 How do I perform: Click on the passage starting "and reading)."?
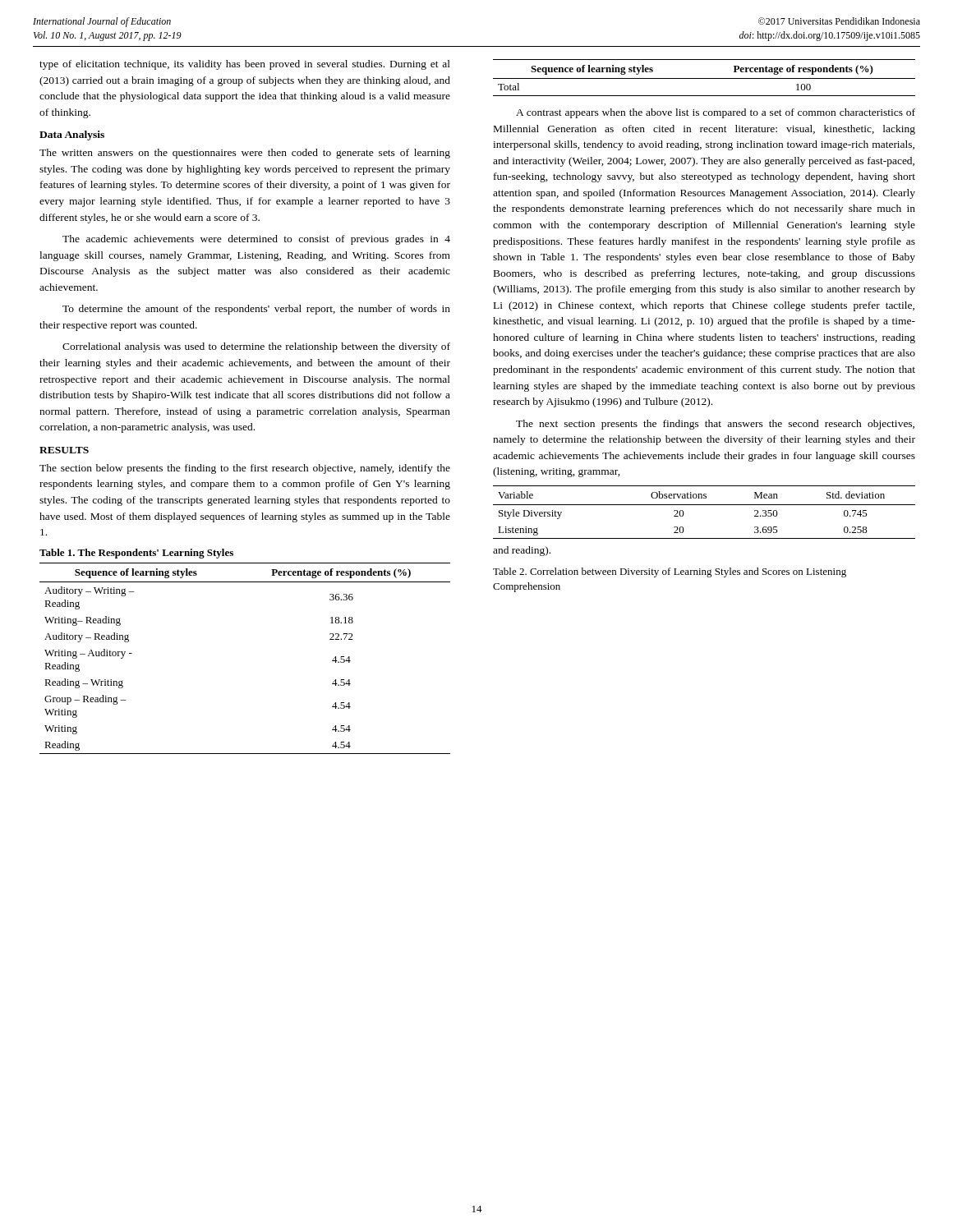click(x=522, y=551)
